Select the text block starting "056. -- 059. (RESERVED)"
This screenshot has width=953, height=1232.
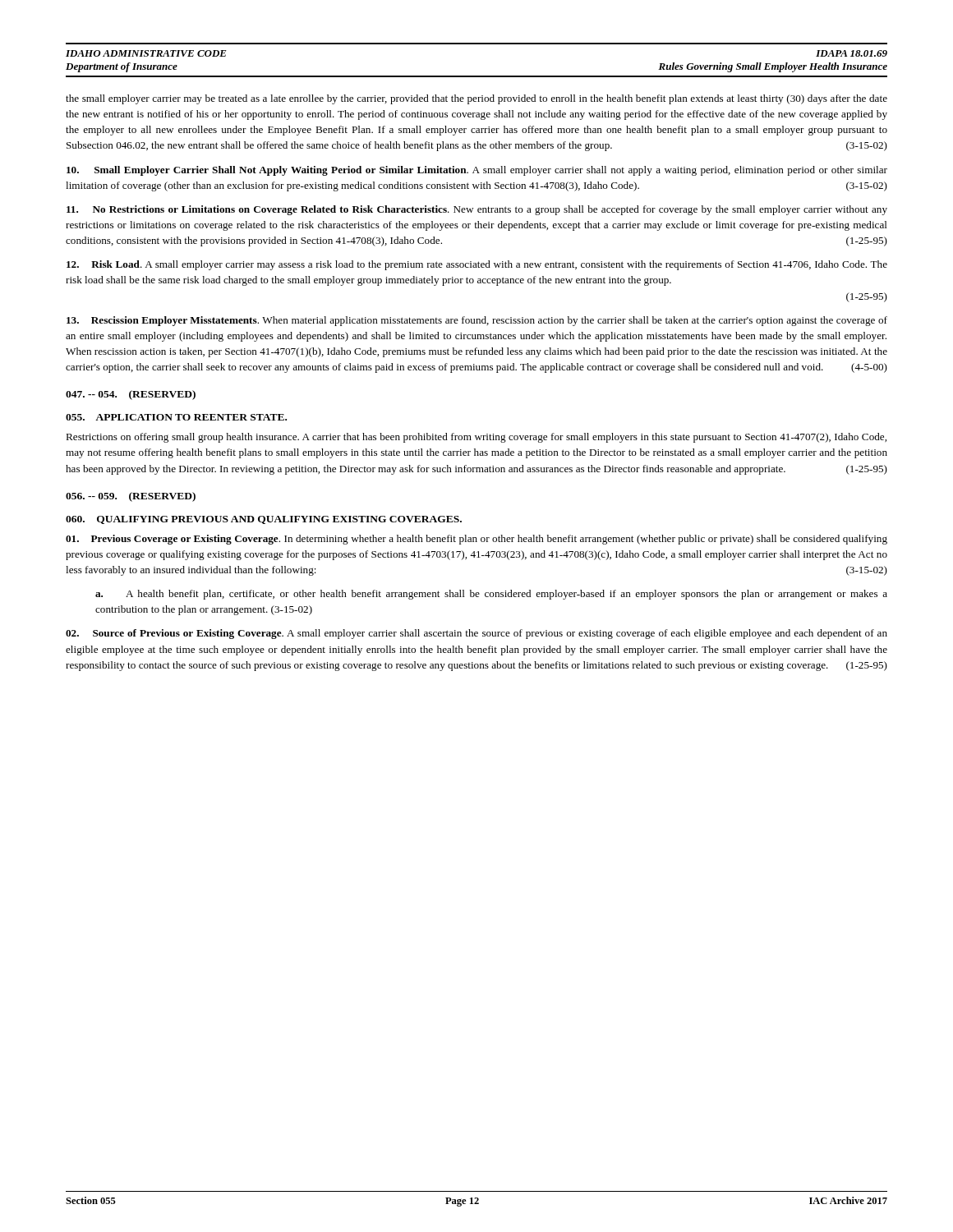[x=131, y=495]
